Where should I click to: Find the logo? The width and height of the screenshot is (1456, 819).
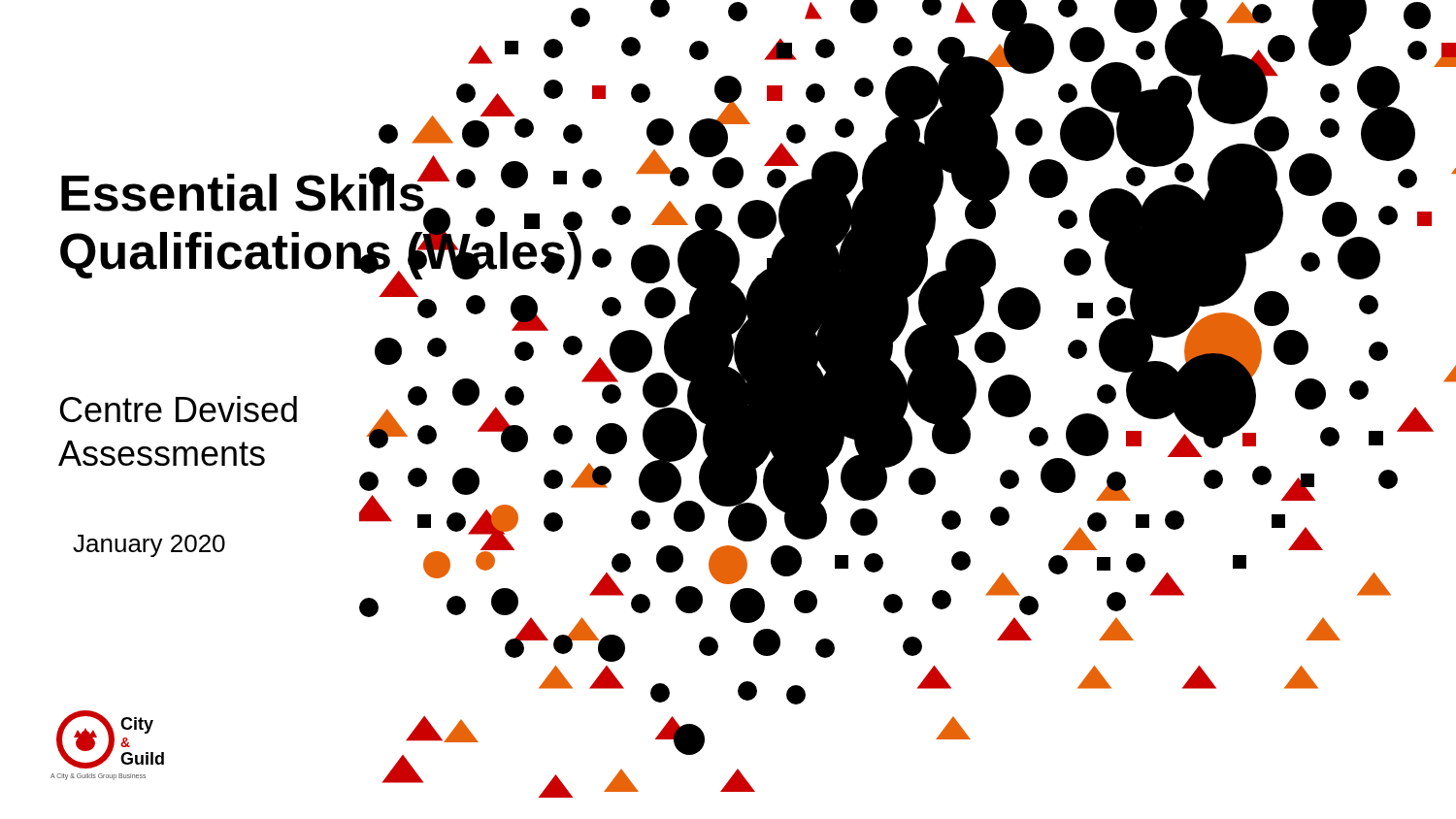click(x=107, y=749)
